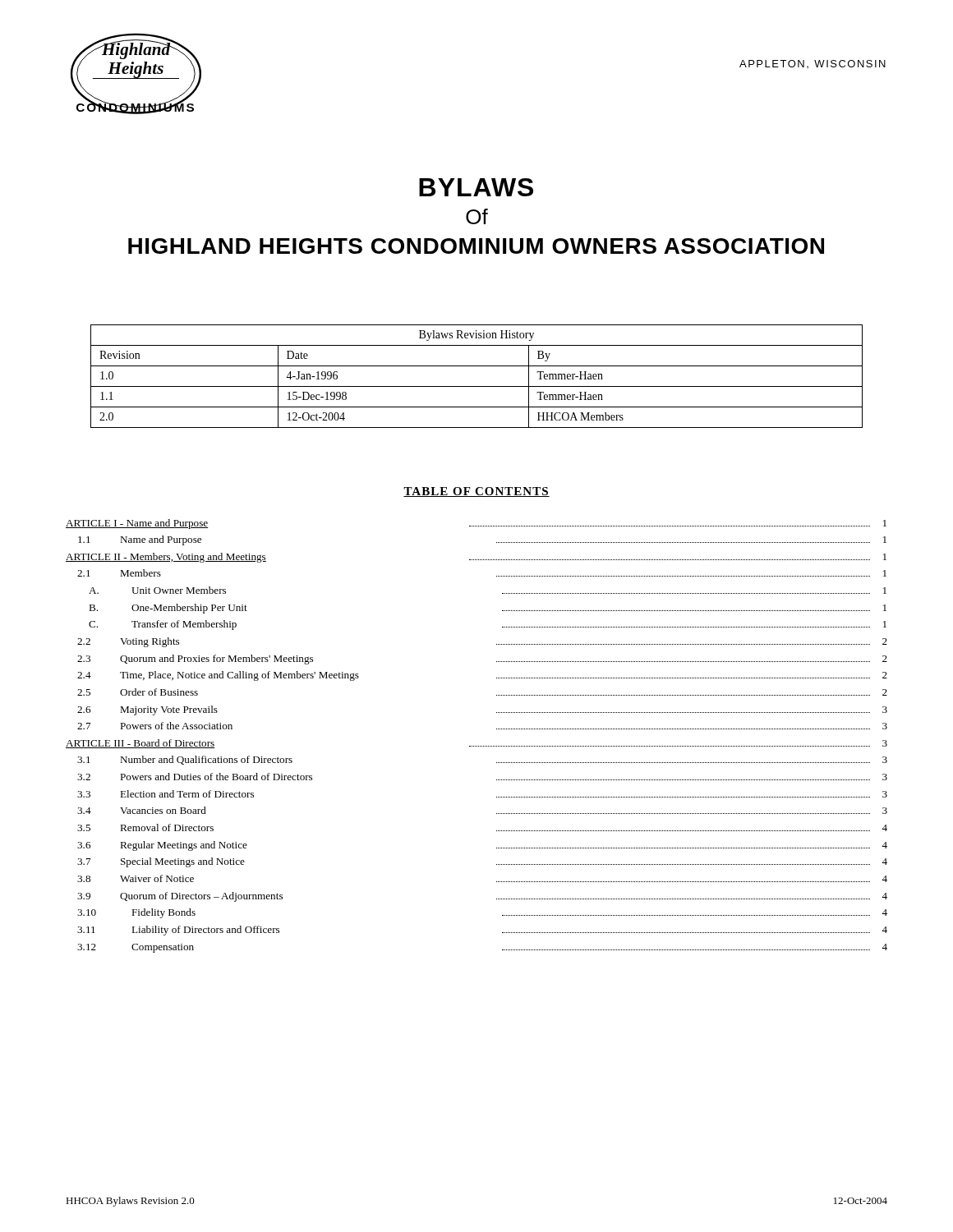Screen dimensions: 1232x953
Task: Locate the list item with the text "2.7Powers of the Association3"
Action: coord(177,725)
